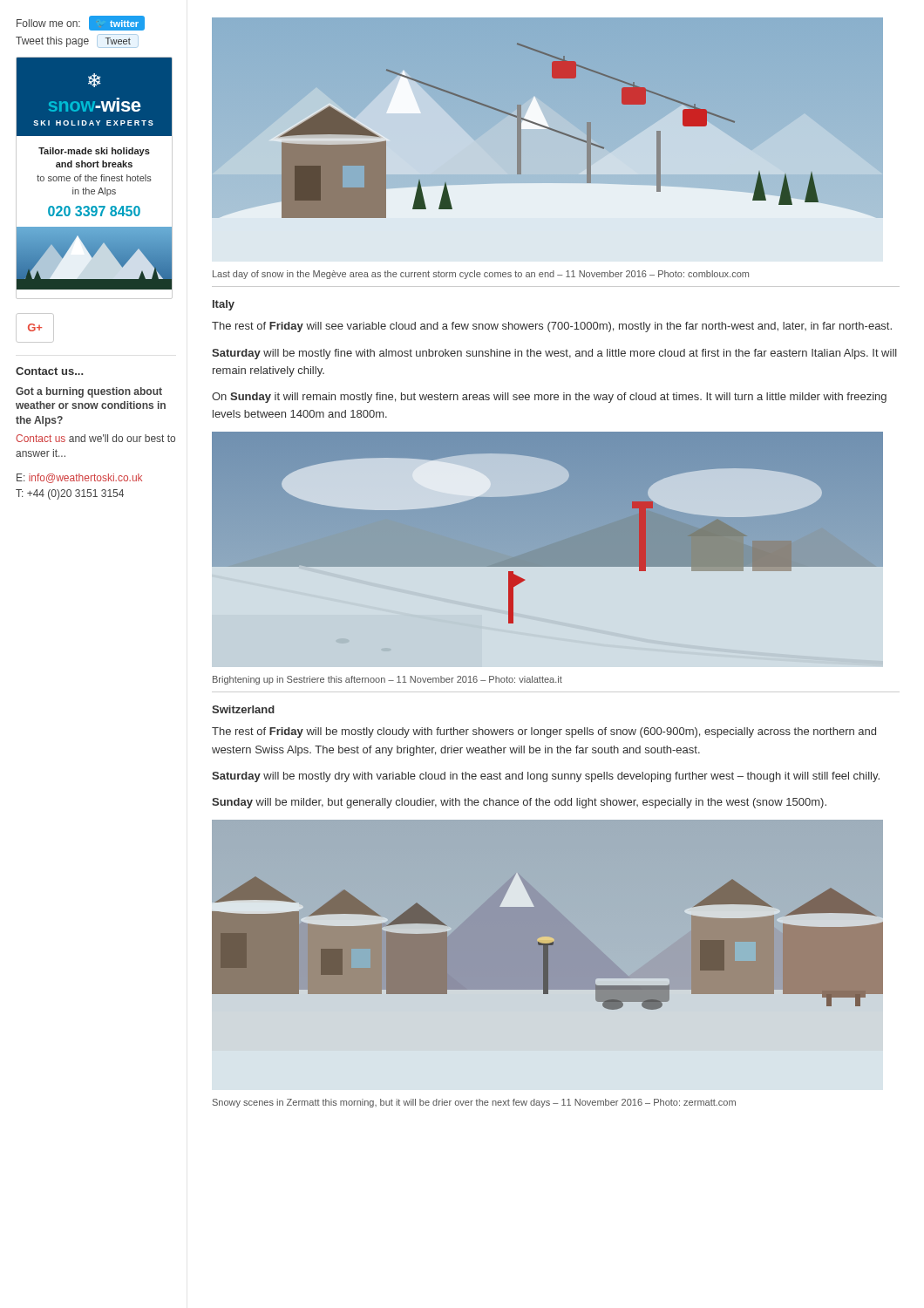Find the passage starting "The rest of Friday will be"
Screen dimensions: 1308x924
click(544, 740)
